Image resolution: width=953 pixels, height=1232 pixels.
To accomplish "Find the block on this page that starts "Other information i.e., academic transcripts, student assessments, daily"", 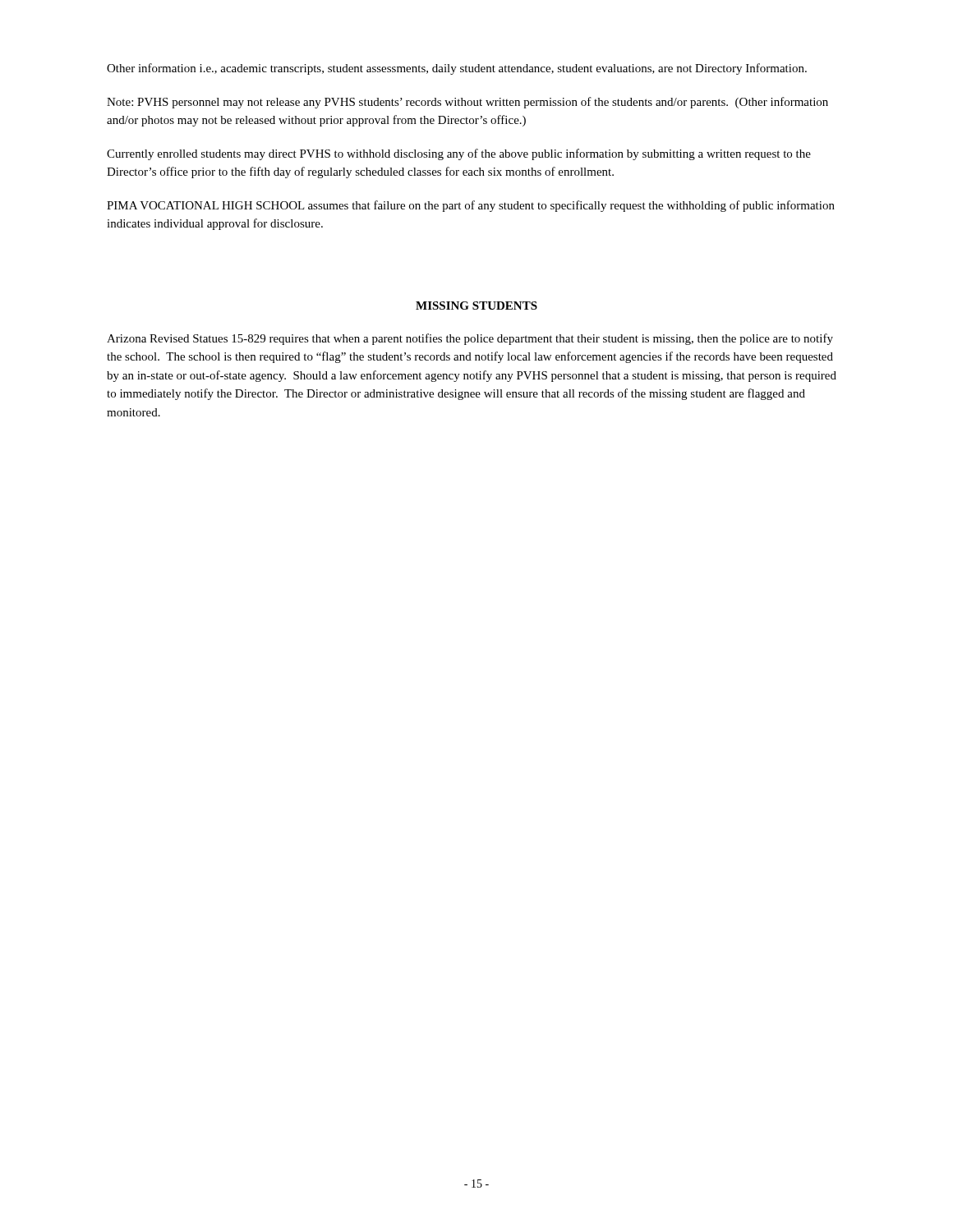I will pyautogui.click(x=457, y=68).
